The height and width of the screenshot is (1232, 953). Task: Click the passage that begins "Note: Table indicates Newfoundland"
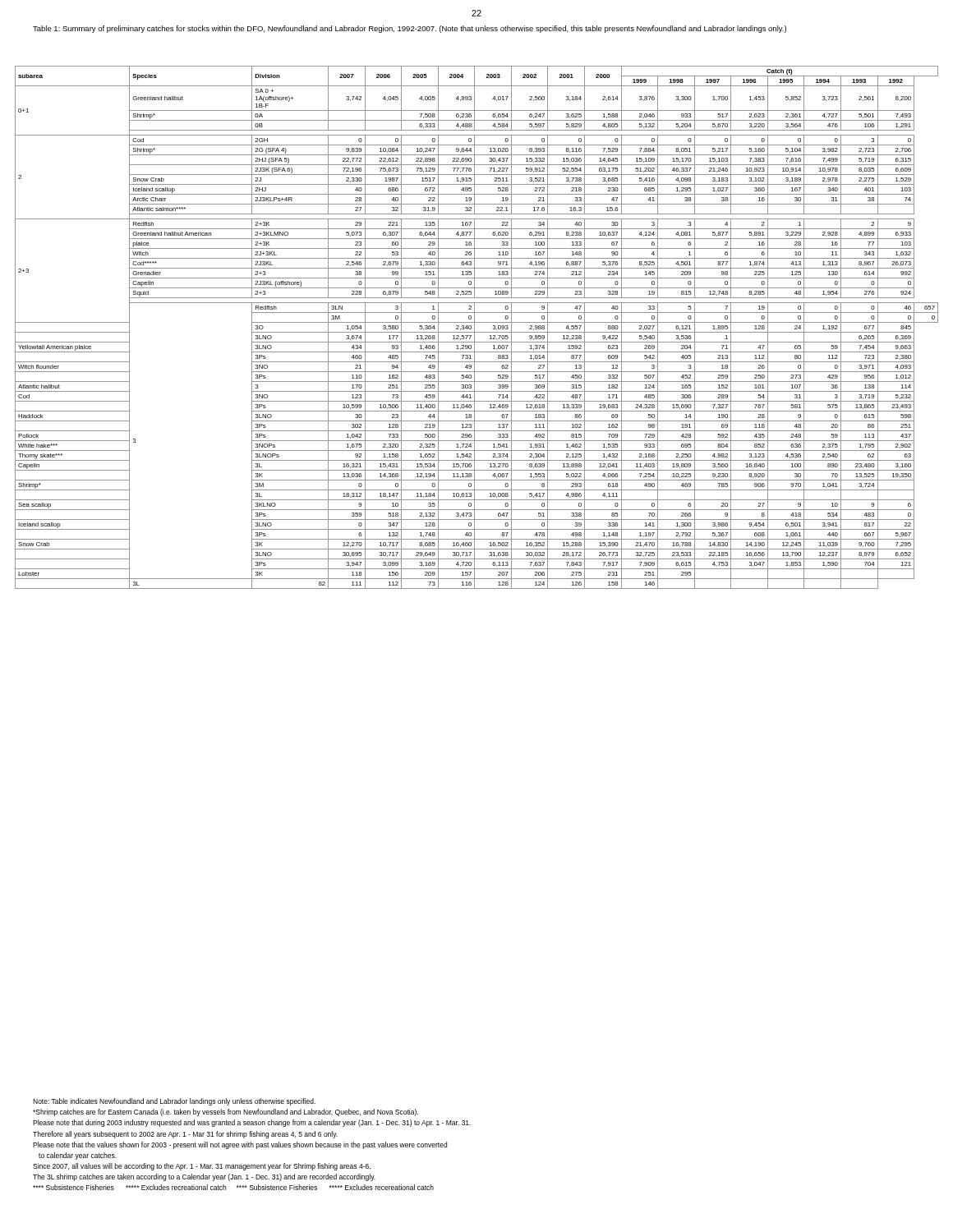(x=252, y=1145)
